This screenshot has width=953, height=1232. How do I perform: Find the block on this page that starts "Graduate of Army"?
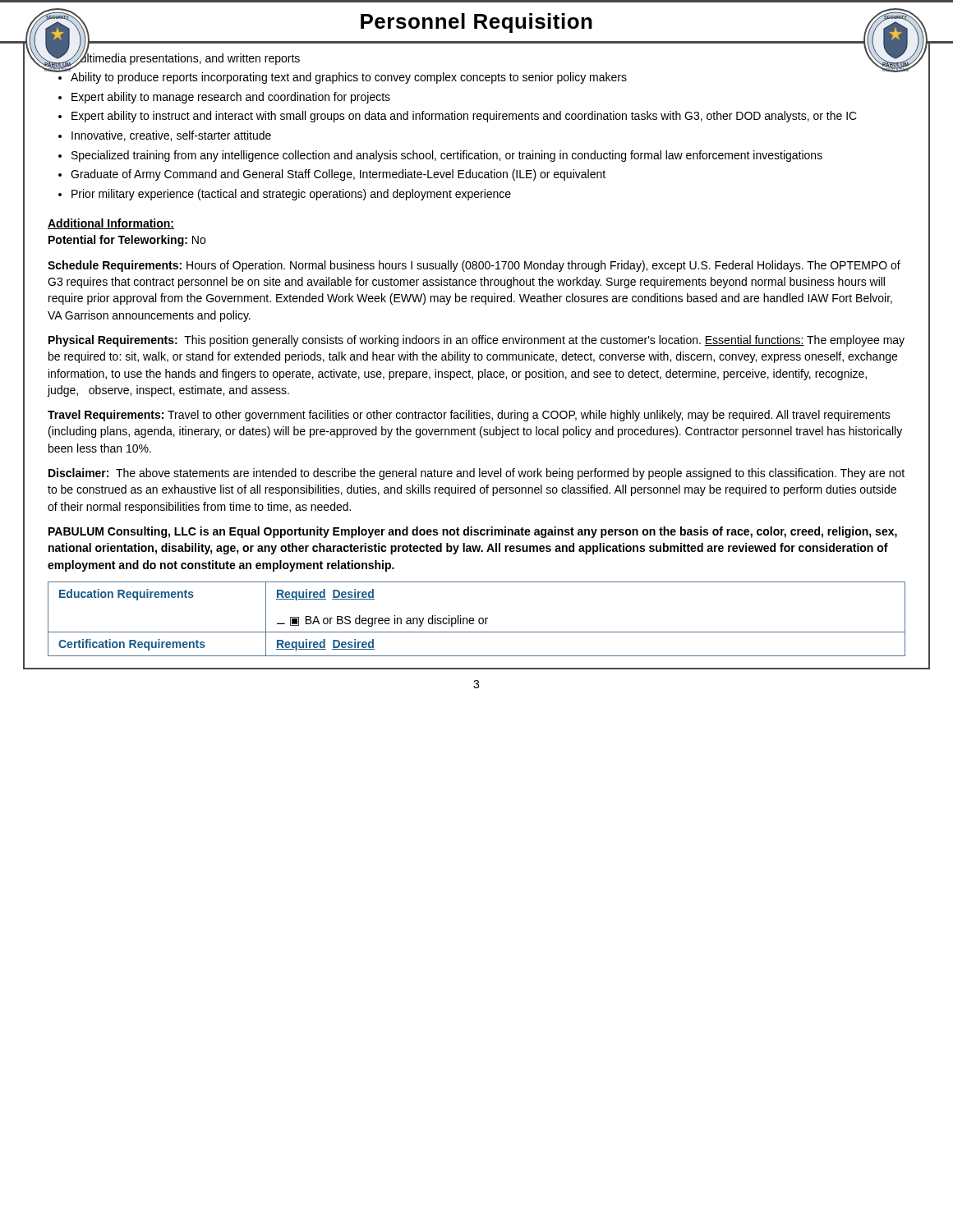point(338,174)
